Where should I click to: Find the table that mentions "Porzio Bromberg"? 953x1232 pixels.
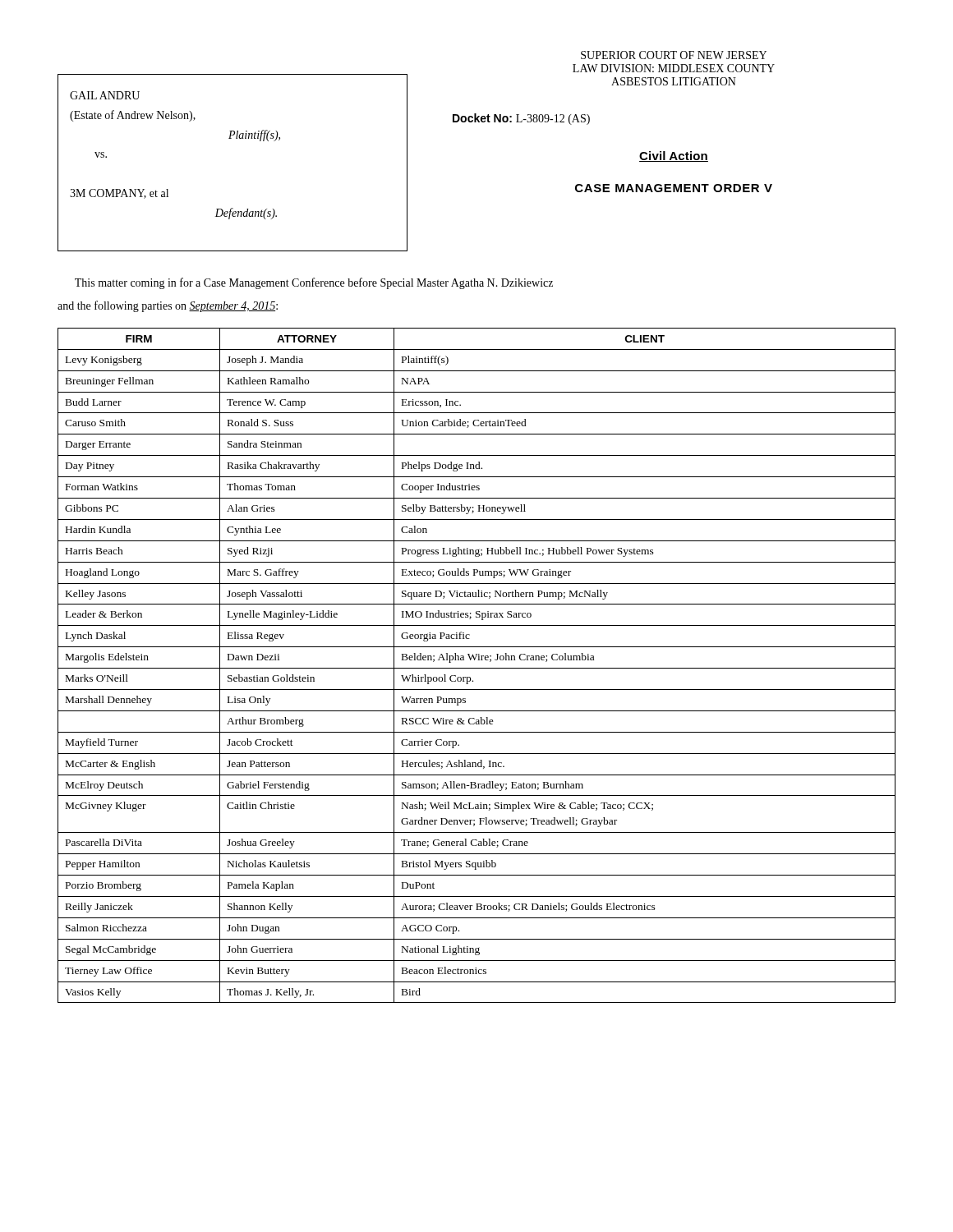476,665
